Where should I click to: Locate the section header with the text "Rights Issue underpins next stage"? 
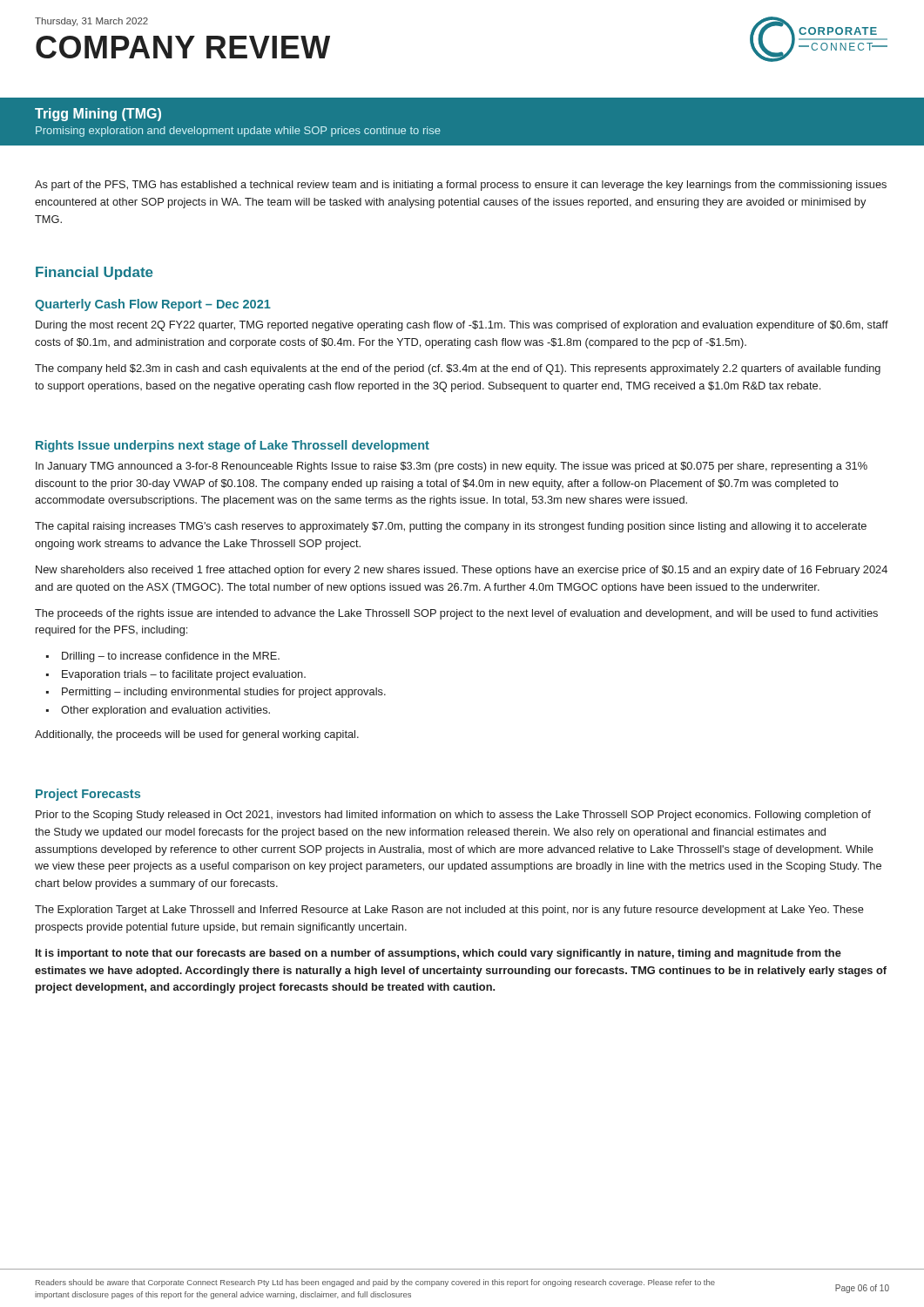click(x=232, y=445)
